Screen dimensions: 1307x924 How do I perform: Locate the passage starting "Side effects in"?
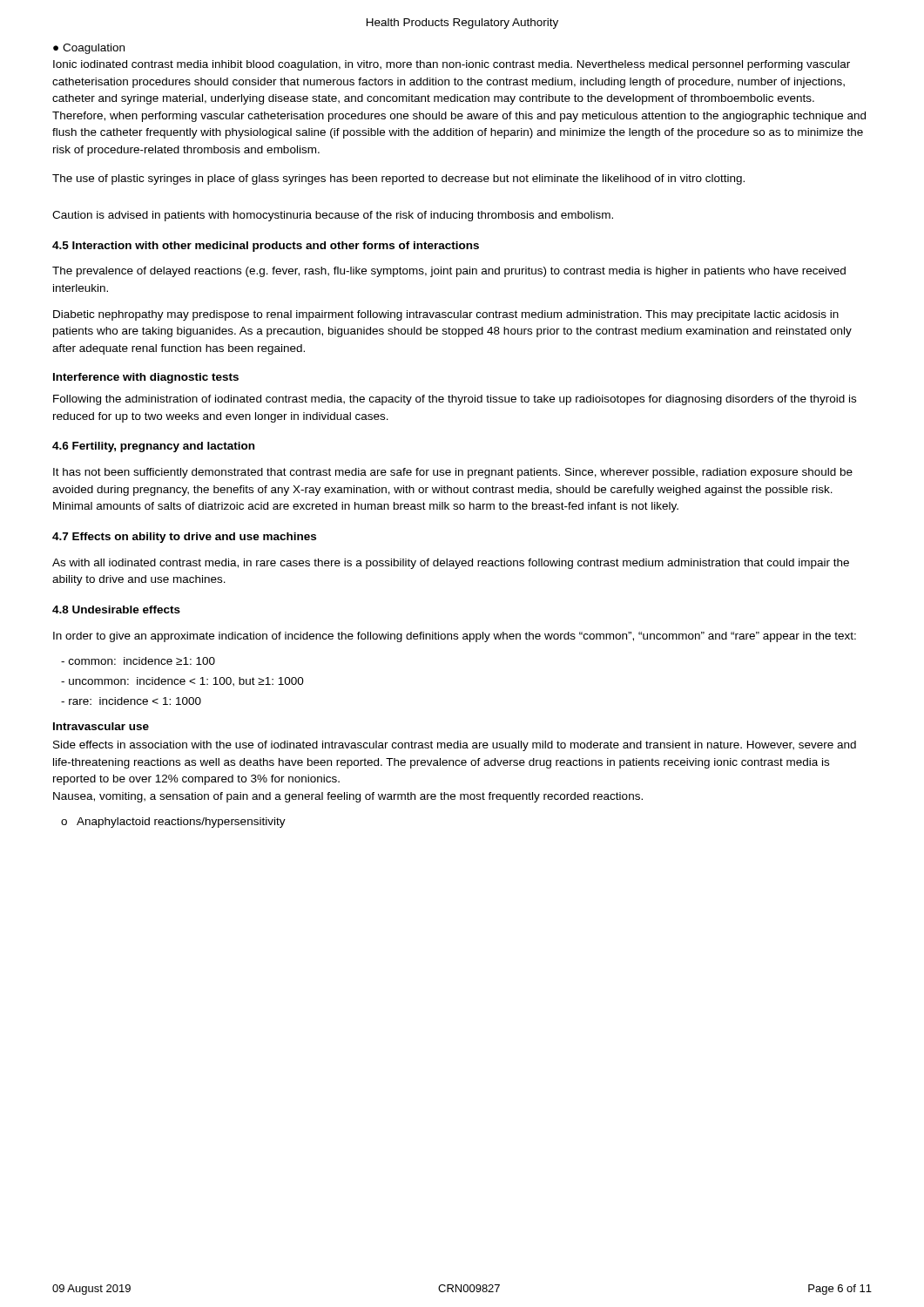pyautogui.click(x=454, y=770)
